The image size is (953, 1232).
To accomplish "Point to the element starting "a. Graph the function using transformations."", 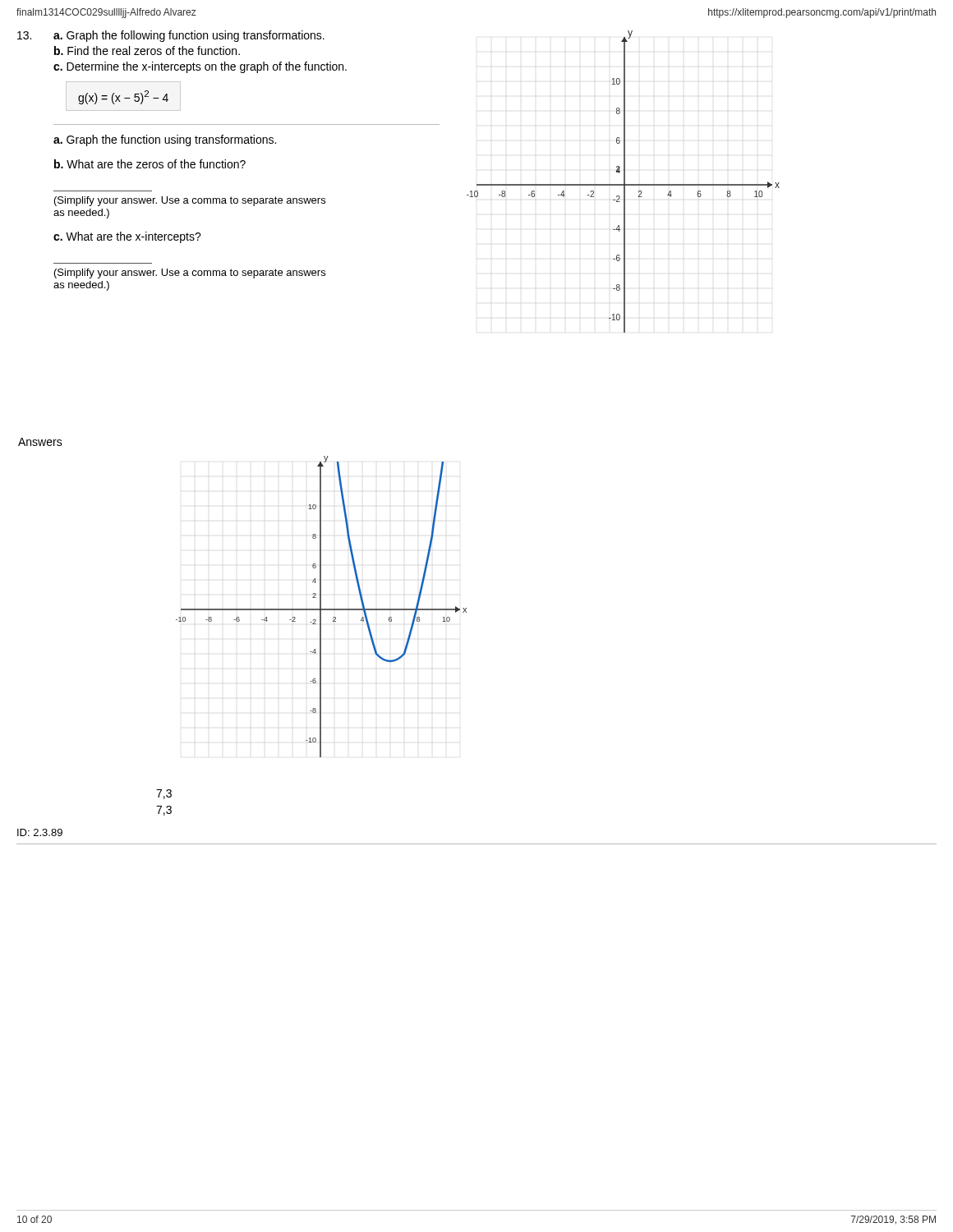I will pos(165,139).
